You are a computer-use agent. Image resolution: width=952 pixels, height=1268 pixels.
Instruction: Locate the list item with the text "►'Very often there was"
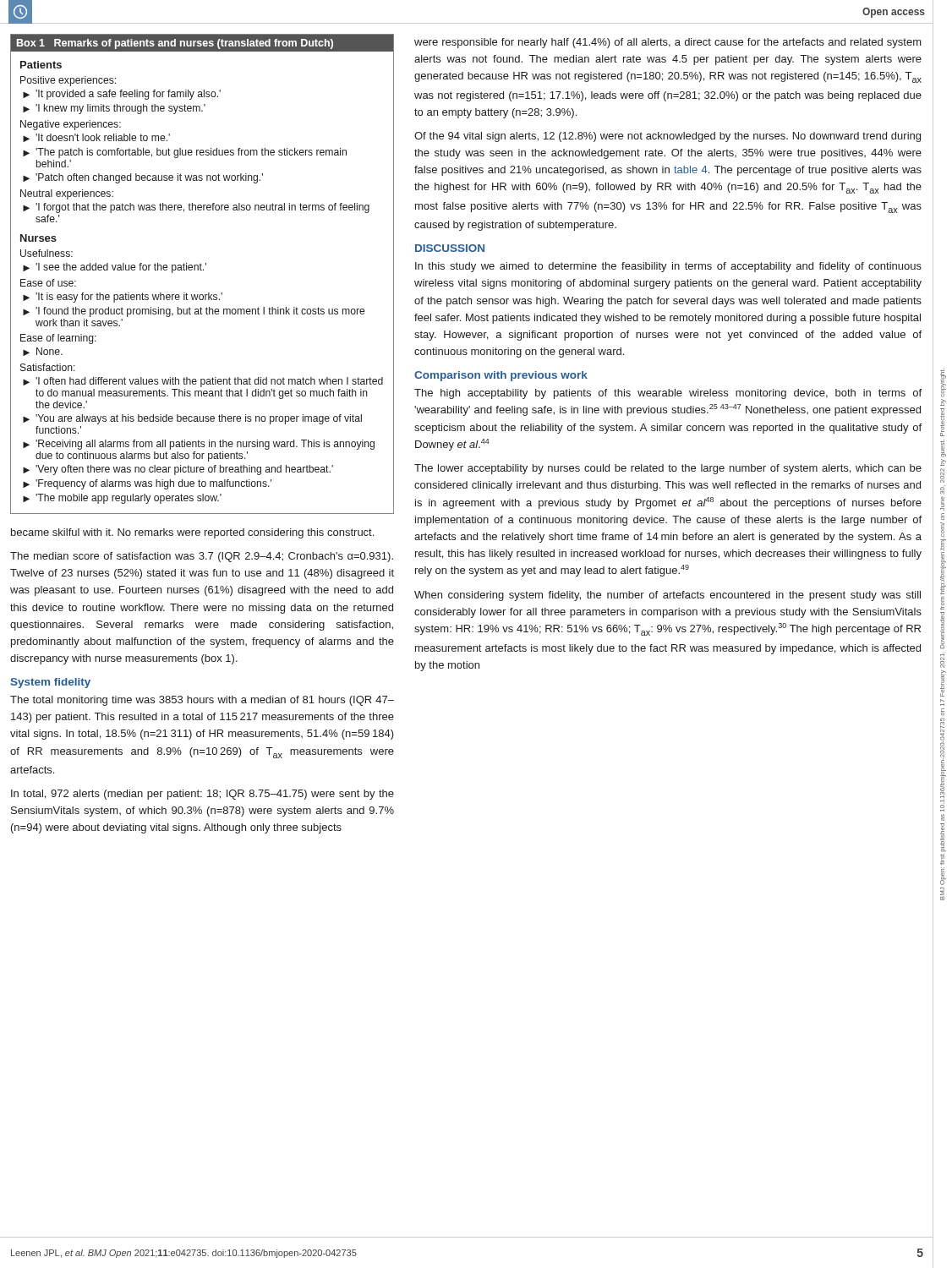203,470
